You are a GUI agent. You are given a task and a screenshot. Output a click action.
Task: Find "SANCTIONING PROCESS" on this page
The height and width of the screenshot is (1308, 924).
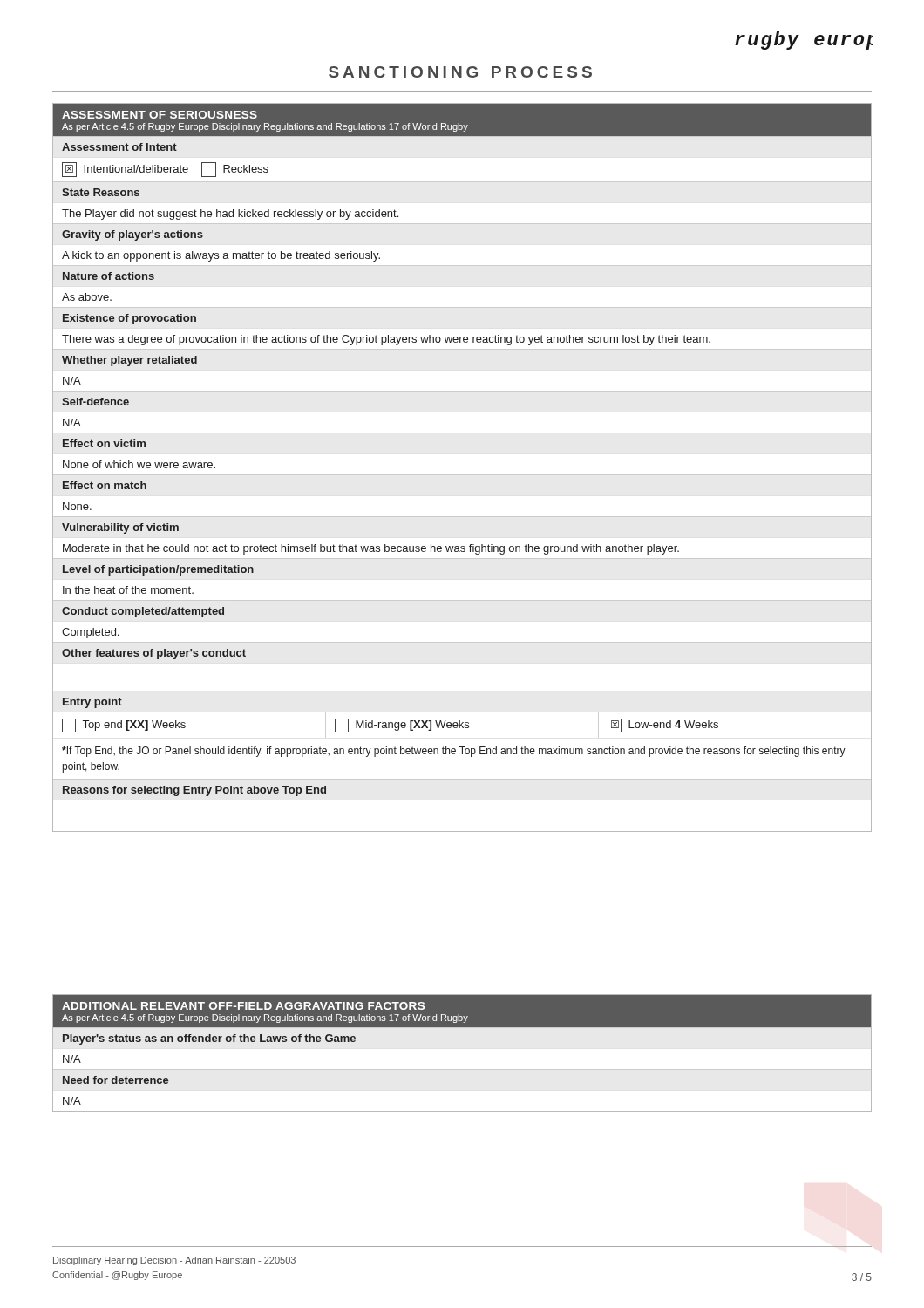click(462, 72)
